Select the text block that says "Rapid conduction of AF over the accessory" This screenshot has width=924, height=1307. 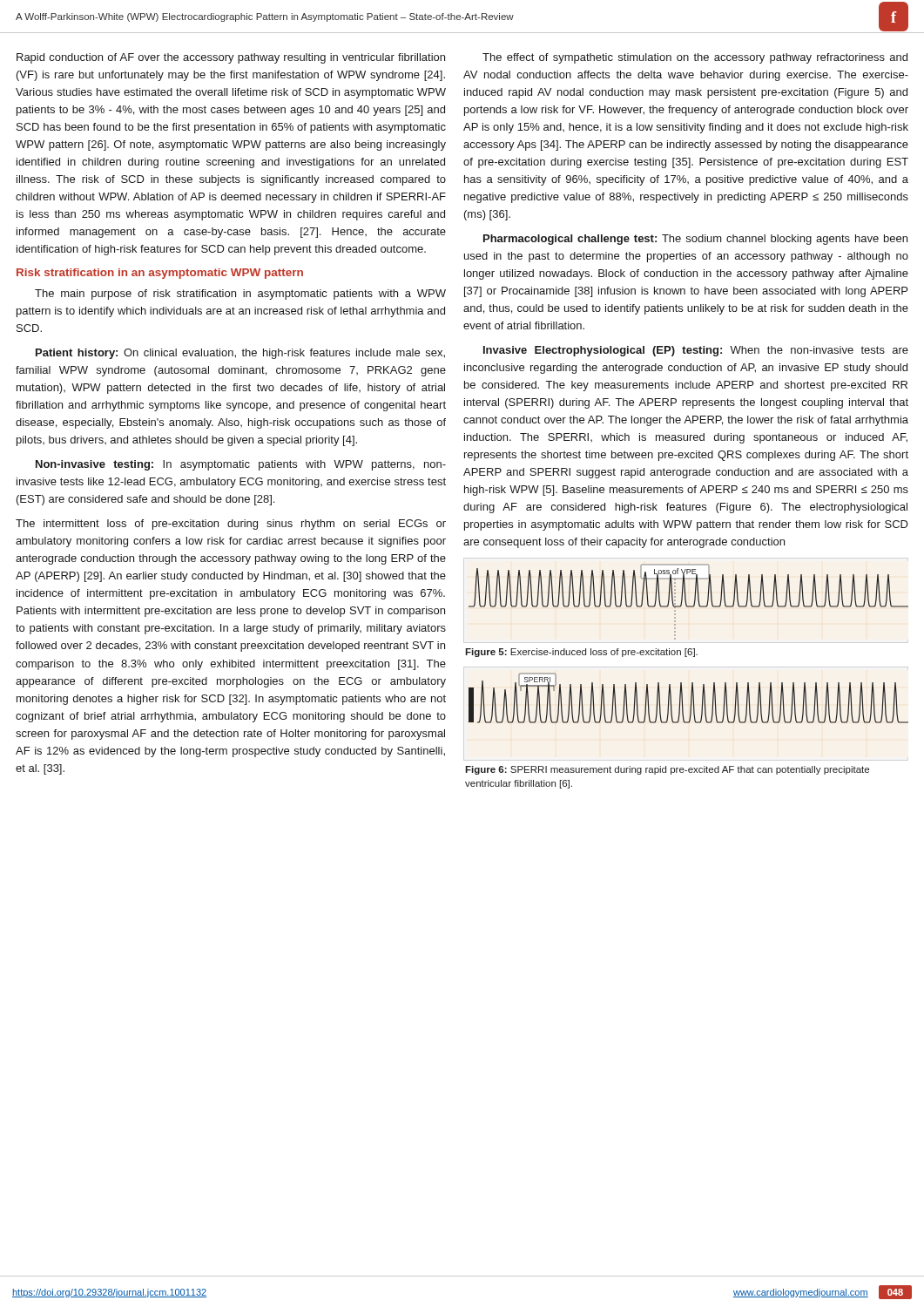pos(231,153)
